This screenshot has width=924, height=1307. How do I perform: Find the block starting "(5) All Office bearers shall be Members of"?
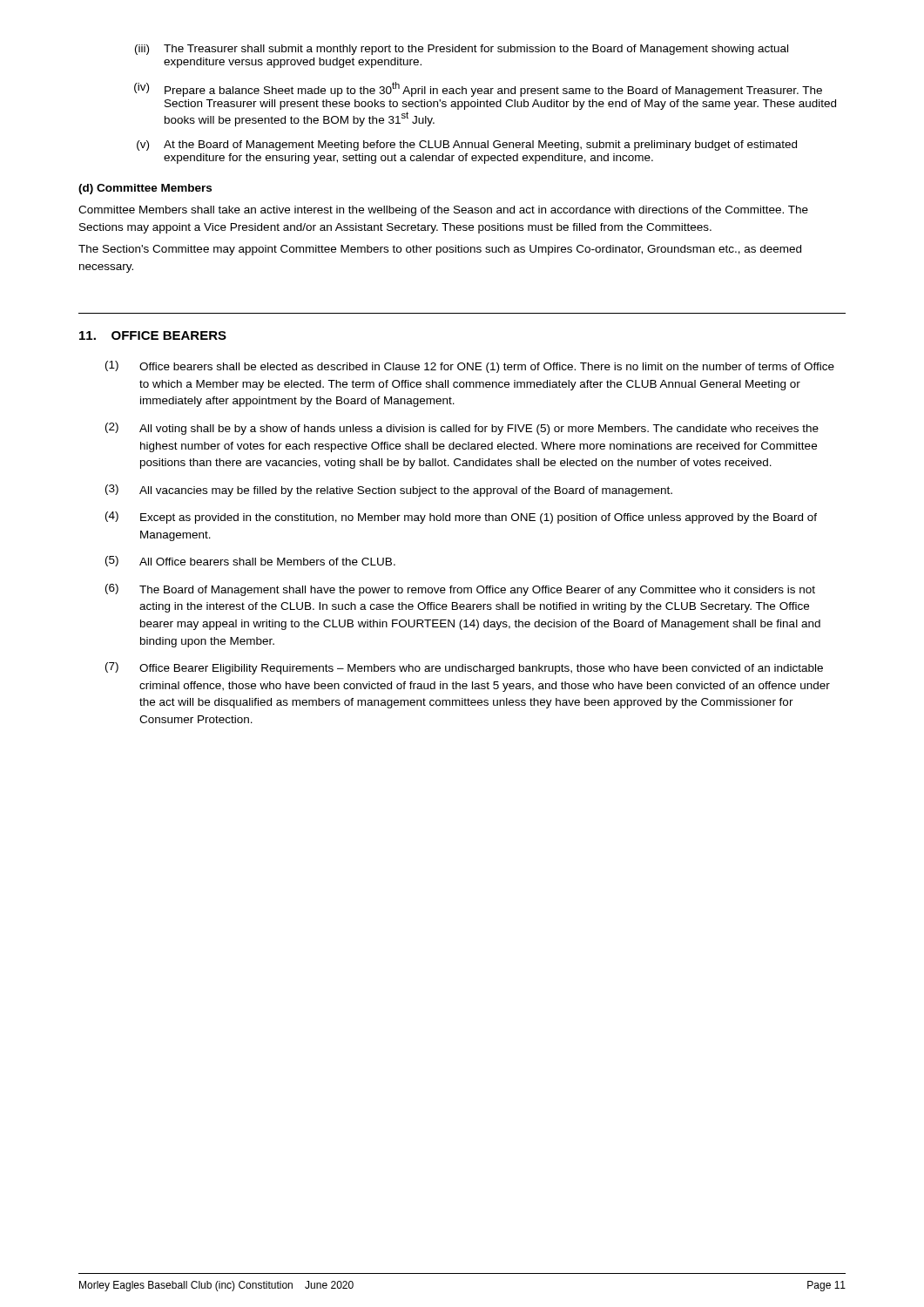(x=250, y=561)
